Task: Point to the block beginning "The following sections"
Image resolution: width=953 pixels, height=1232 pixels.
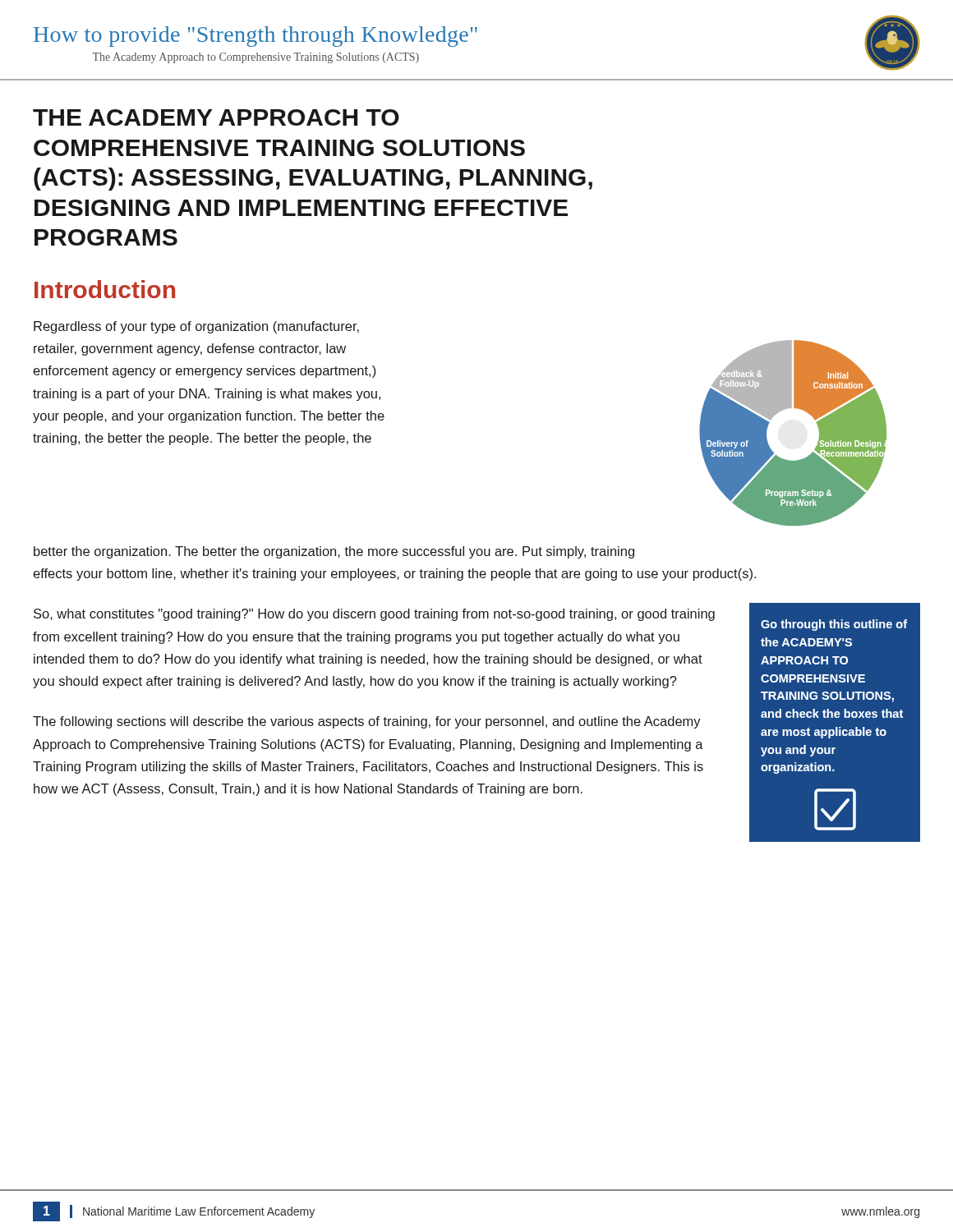Action: (x=368, y=755)
